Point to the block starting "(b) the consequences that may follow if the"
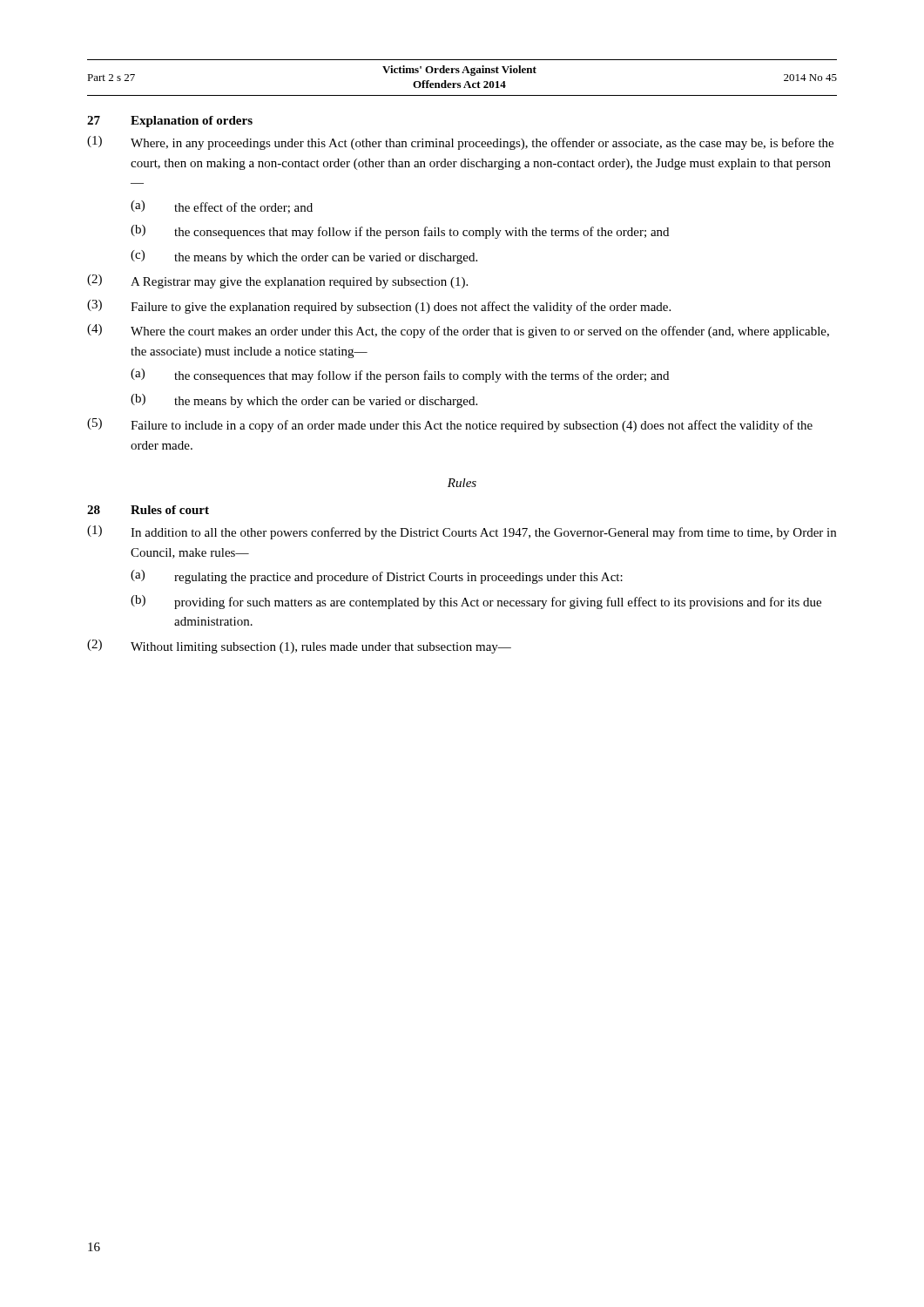The image size is (924, 1307). 484,232
